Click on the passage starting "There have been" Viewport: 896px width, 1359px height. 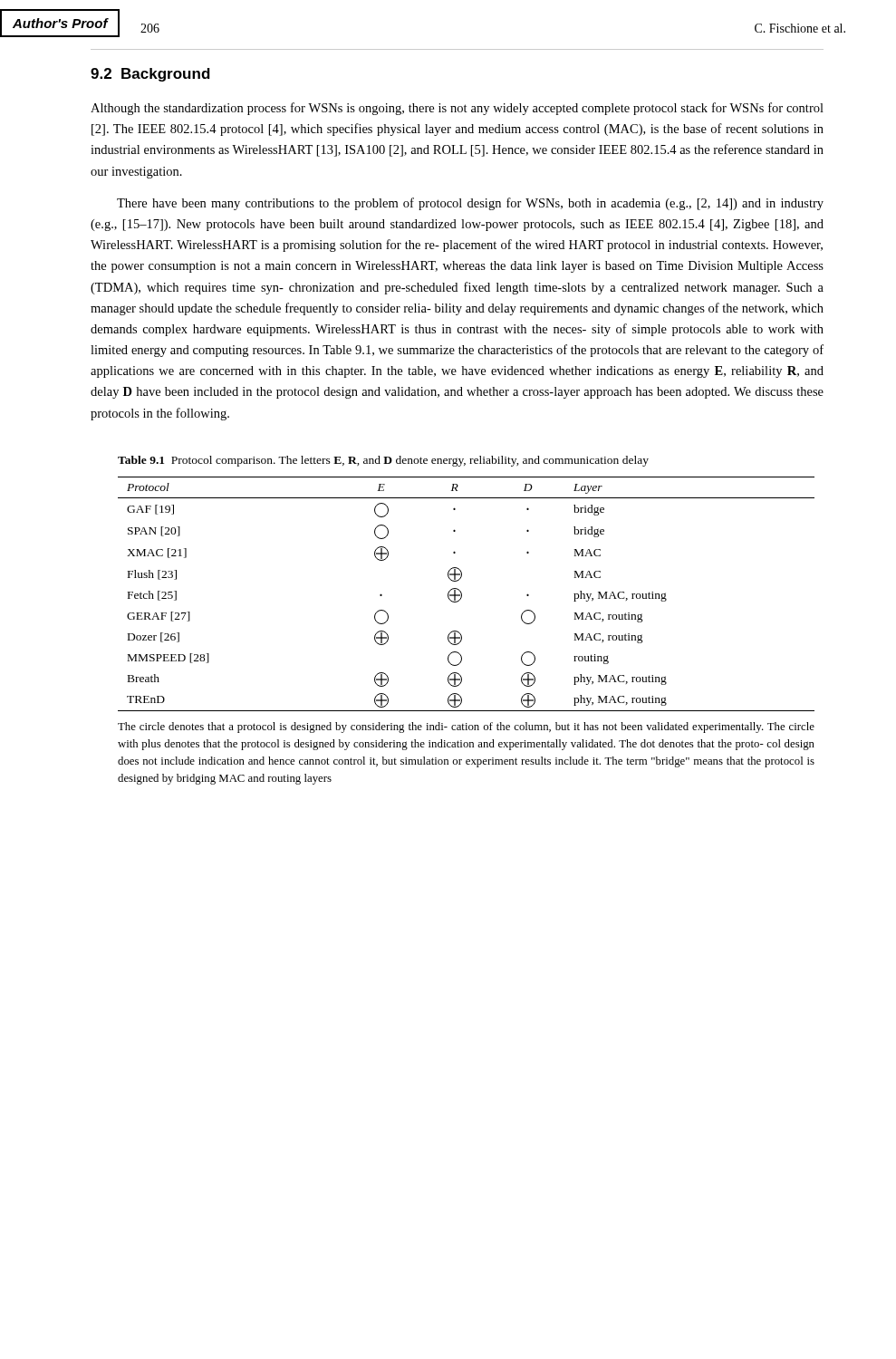457,308
